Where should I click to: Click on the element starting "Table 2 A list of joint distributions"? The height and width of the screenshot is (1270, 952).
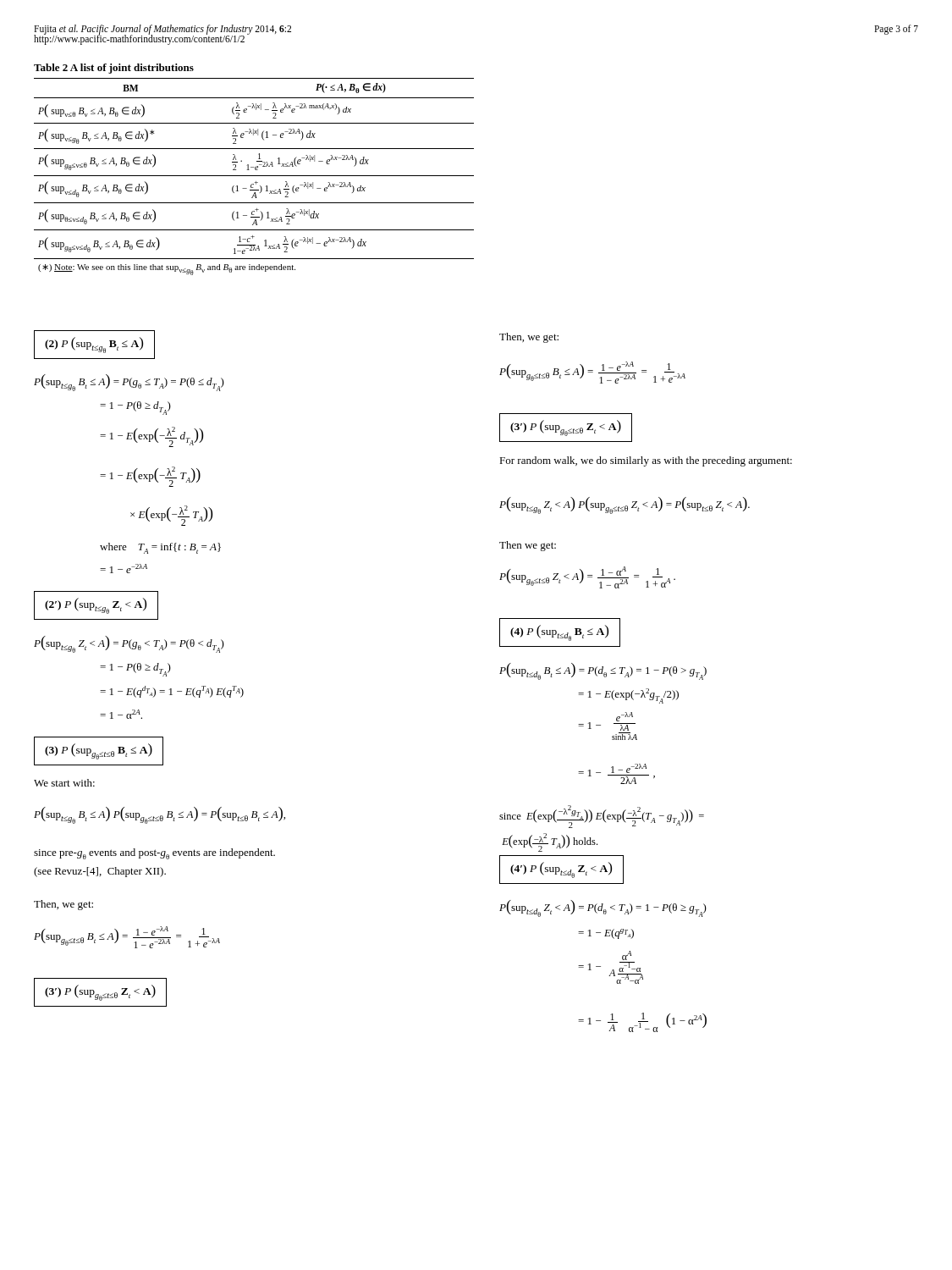point(114,67)
